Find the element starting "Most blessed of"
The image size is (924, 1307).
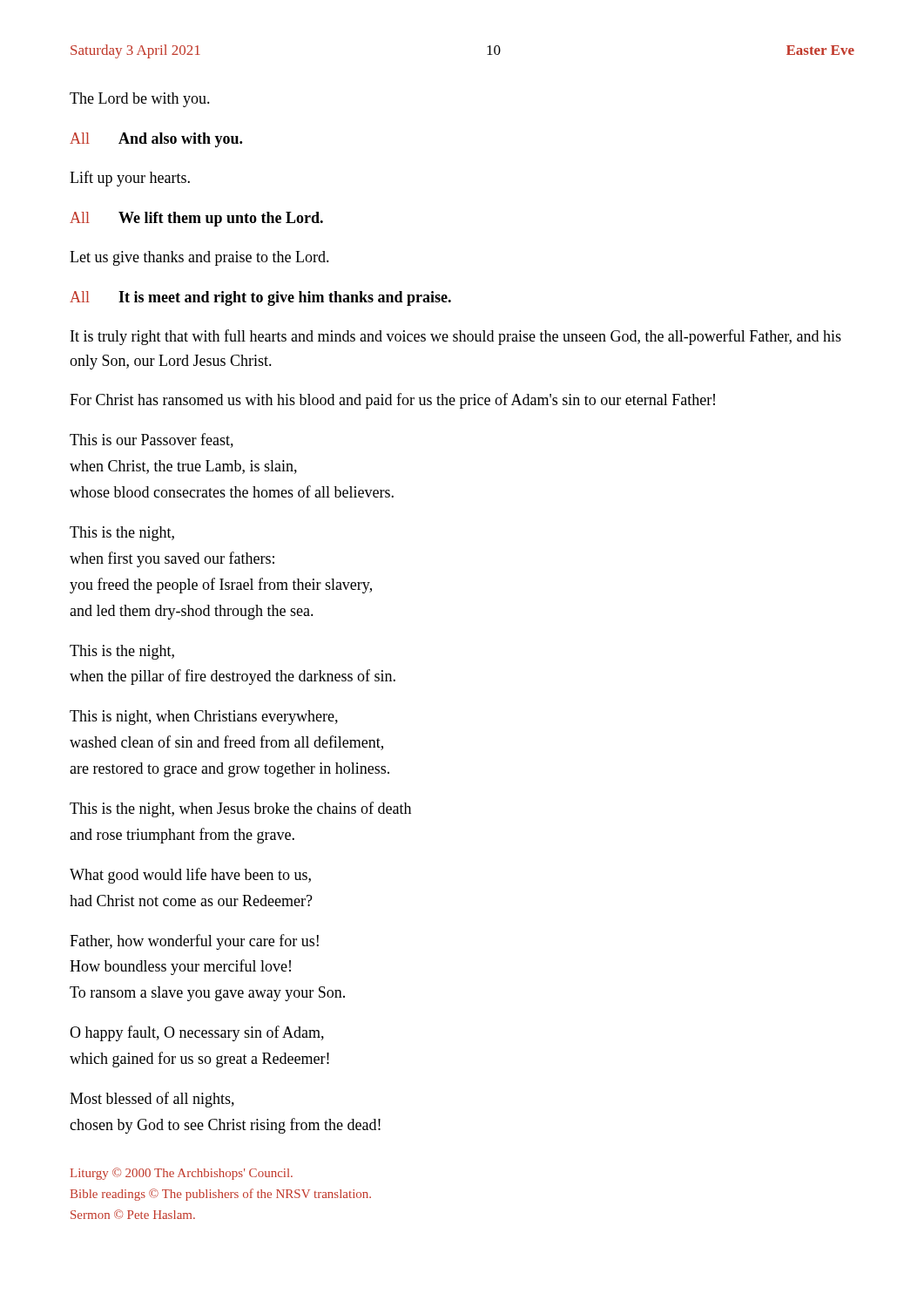152,1100
